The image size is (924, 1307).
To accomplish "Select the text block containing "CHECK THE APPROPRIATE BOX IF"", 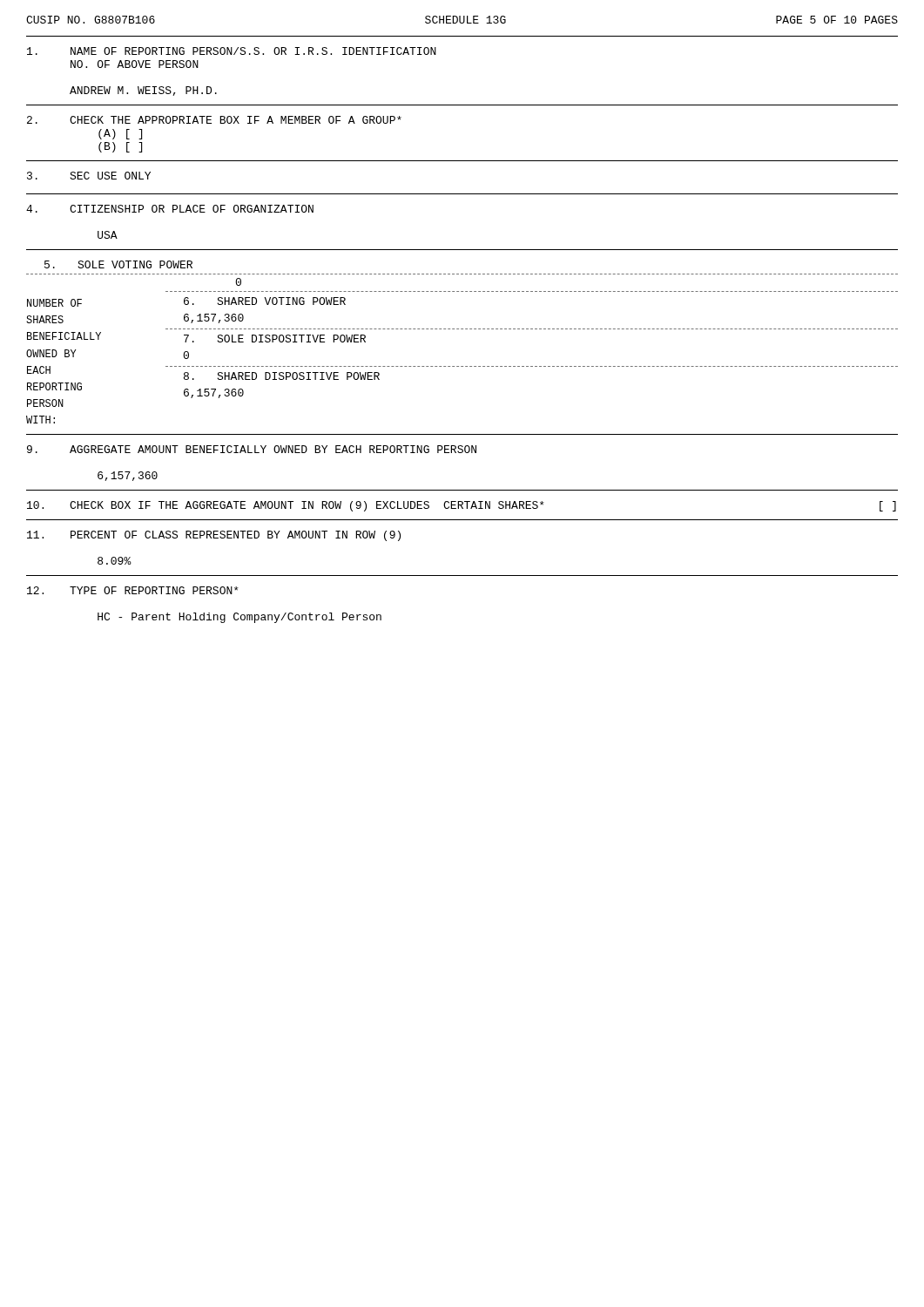I will [x=214, y=134].
